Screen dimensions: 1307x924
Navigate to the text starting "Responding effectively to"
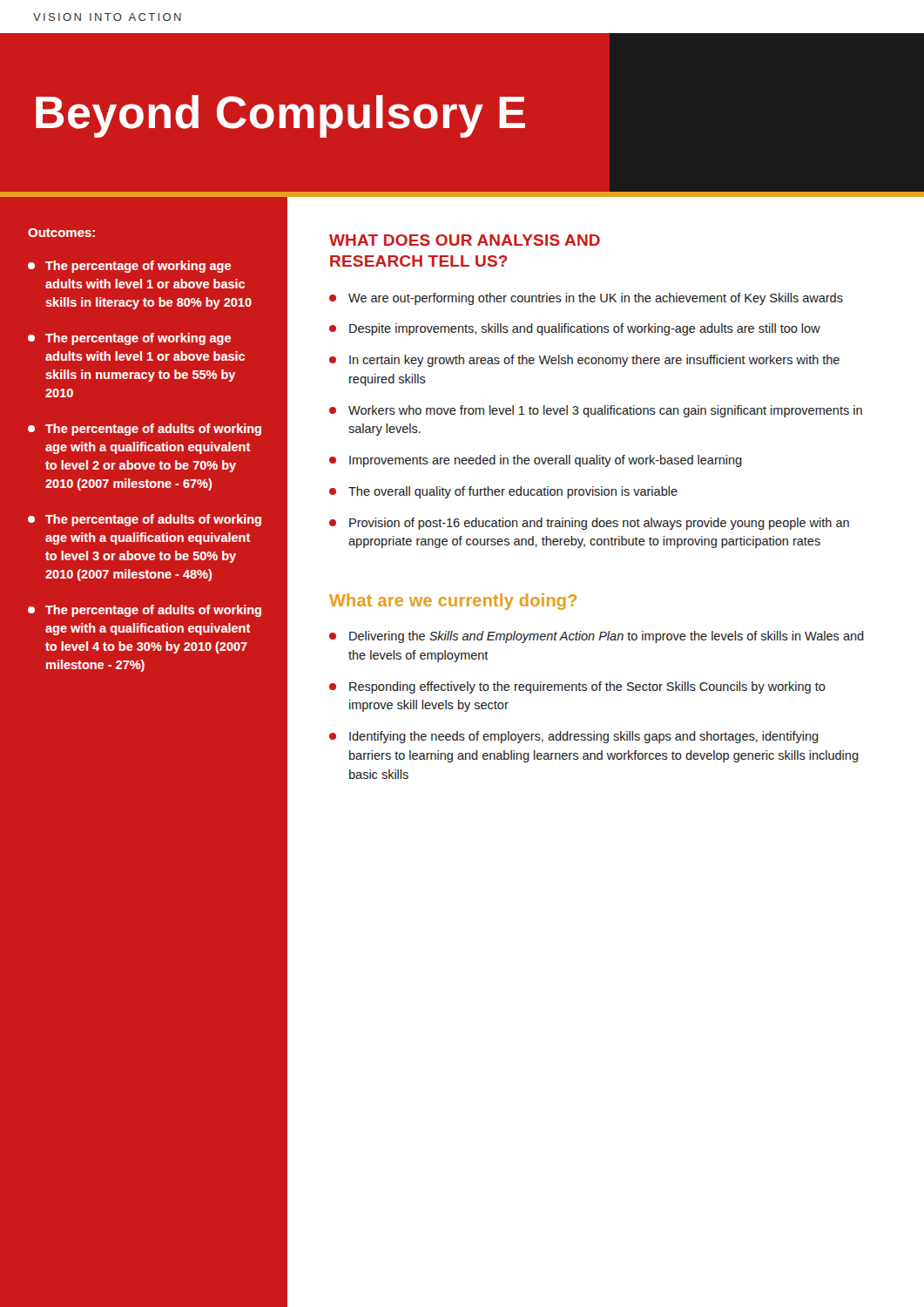tap(597, 696)
